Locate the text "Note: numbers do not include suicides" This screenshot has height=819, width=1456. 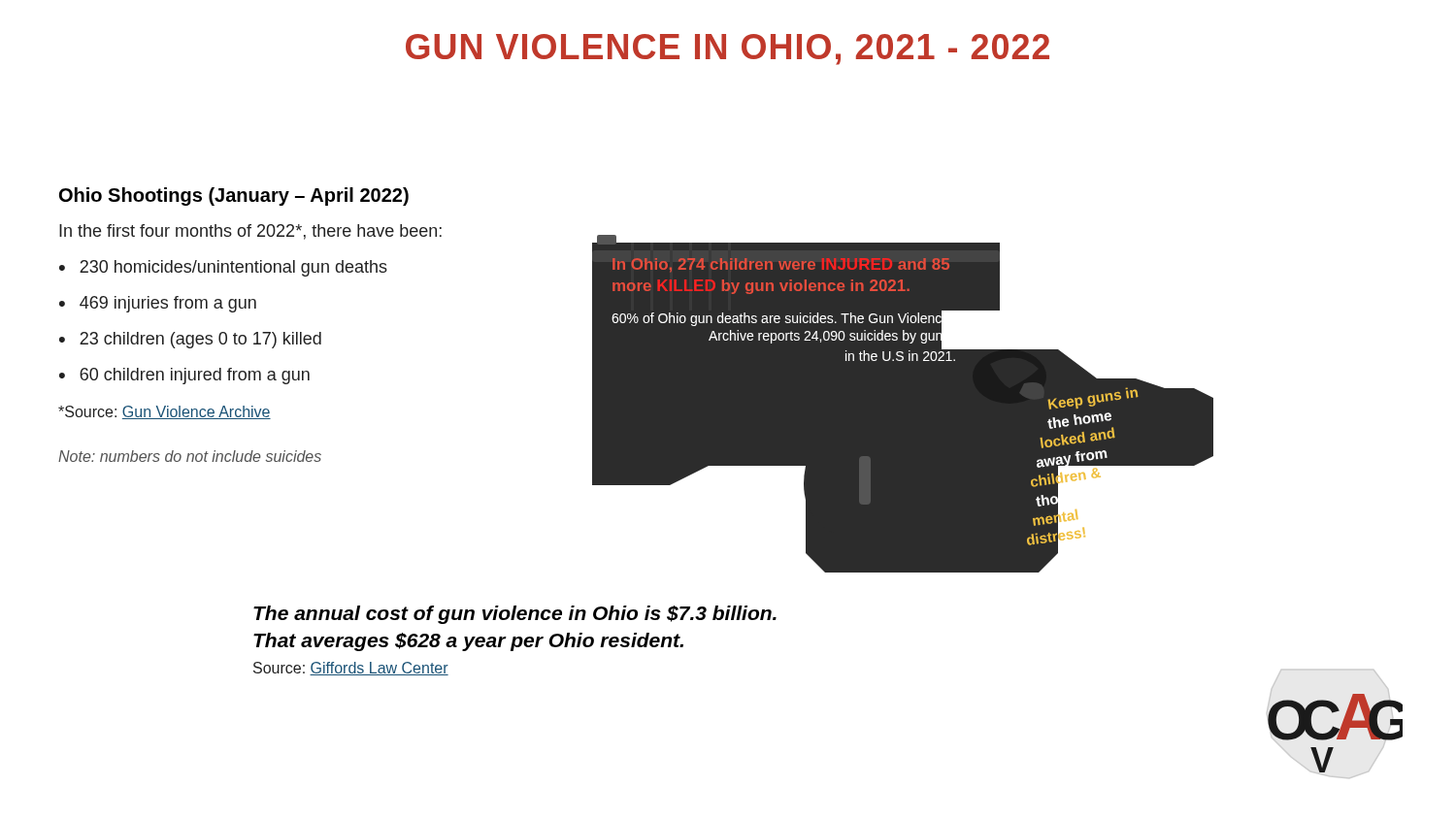click(x=190, y=457)
